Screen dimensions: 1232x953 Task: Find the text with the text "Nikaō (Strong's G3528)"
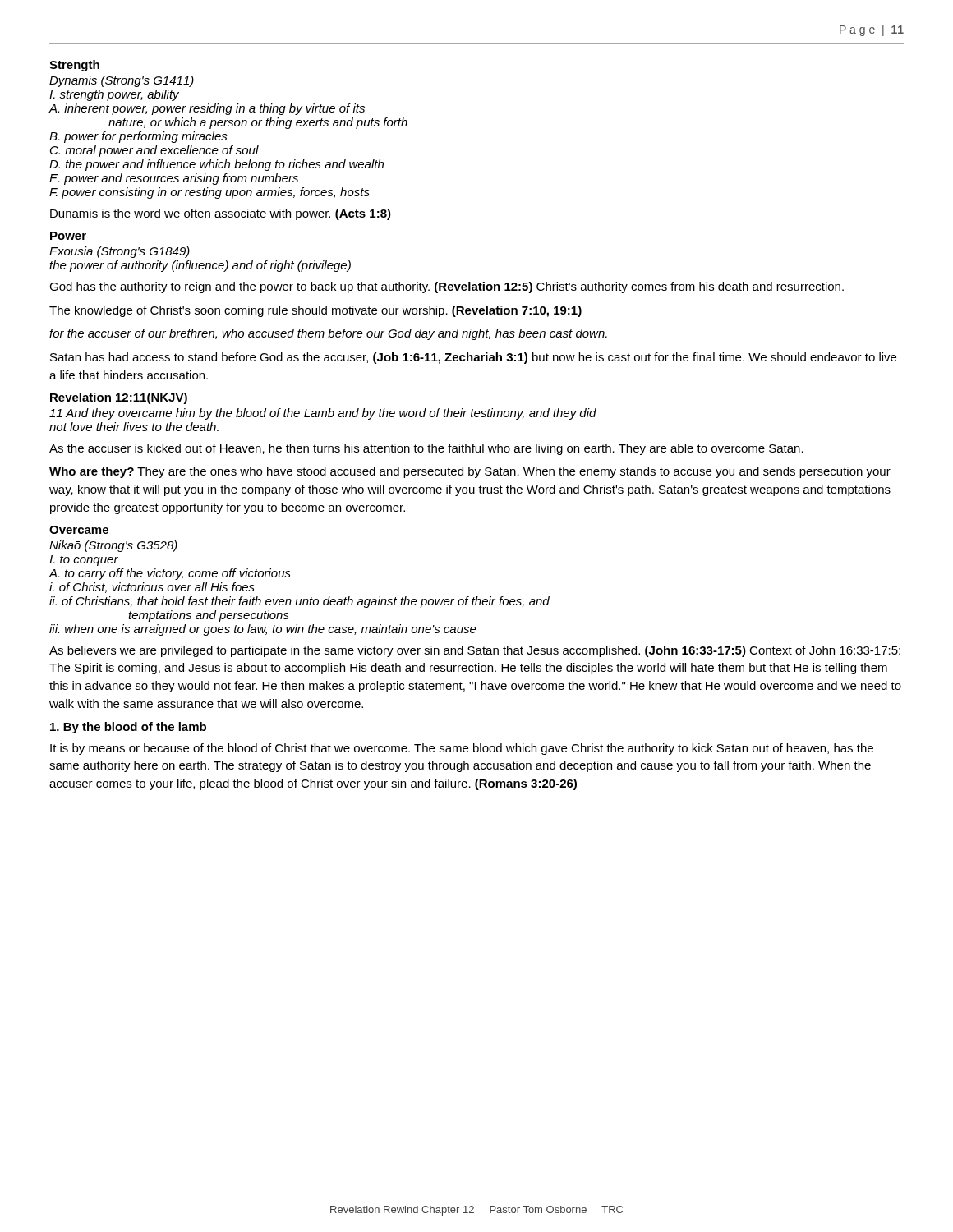point(113,545)
